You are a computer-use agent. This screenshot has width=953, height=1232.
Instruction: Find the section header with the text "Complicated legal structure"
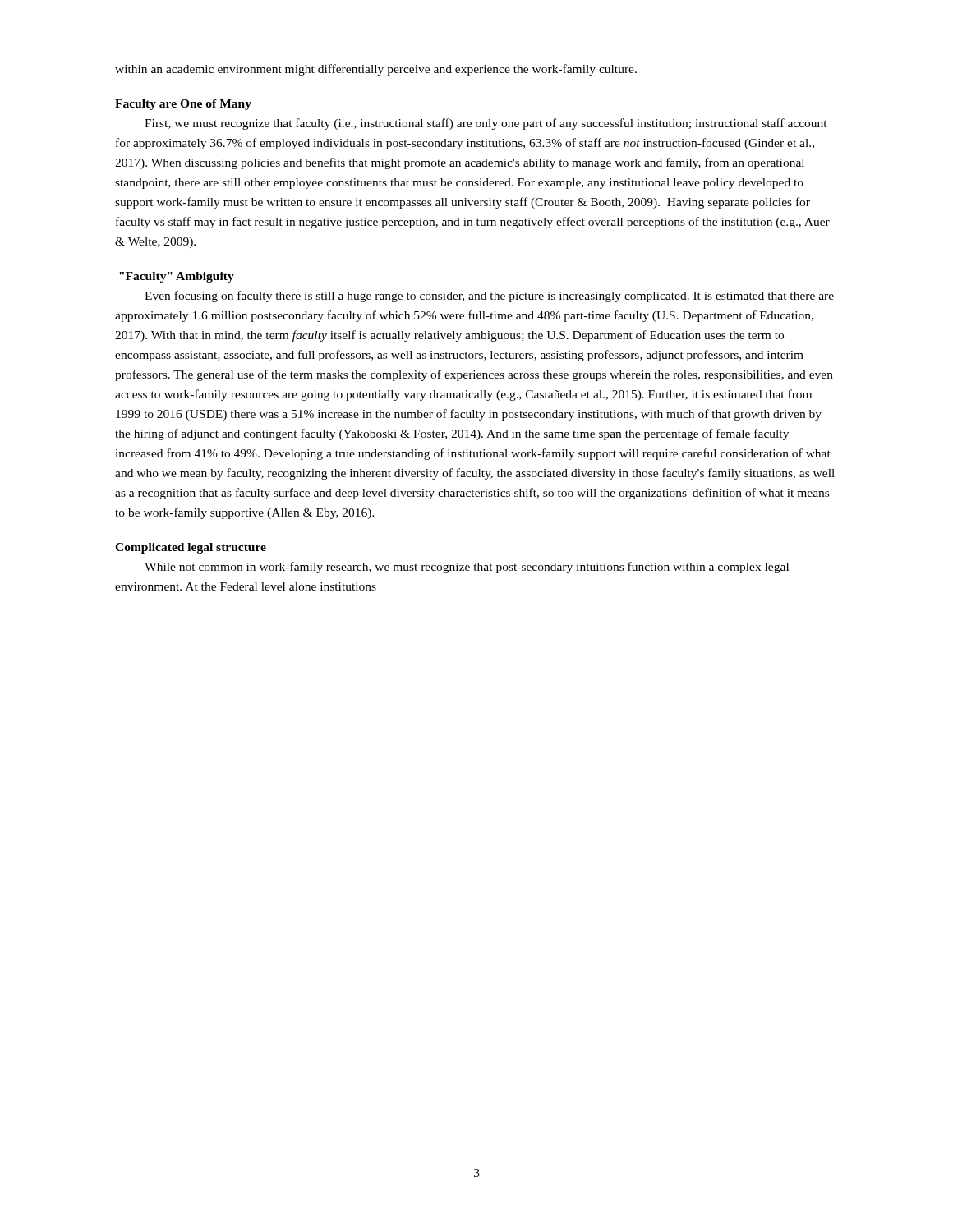(x=191, y=547)
